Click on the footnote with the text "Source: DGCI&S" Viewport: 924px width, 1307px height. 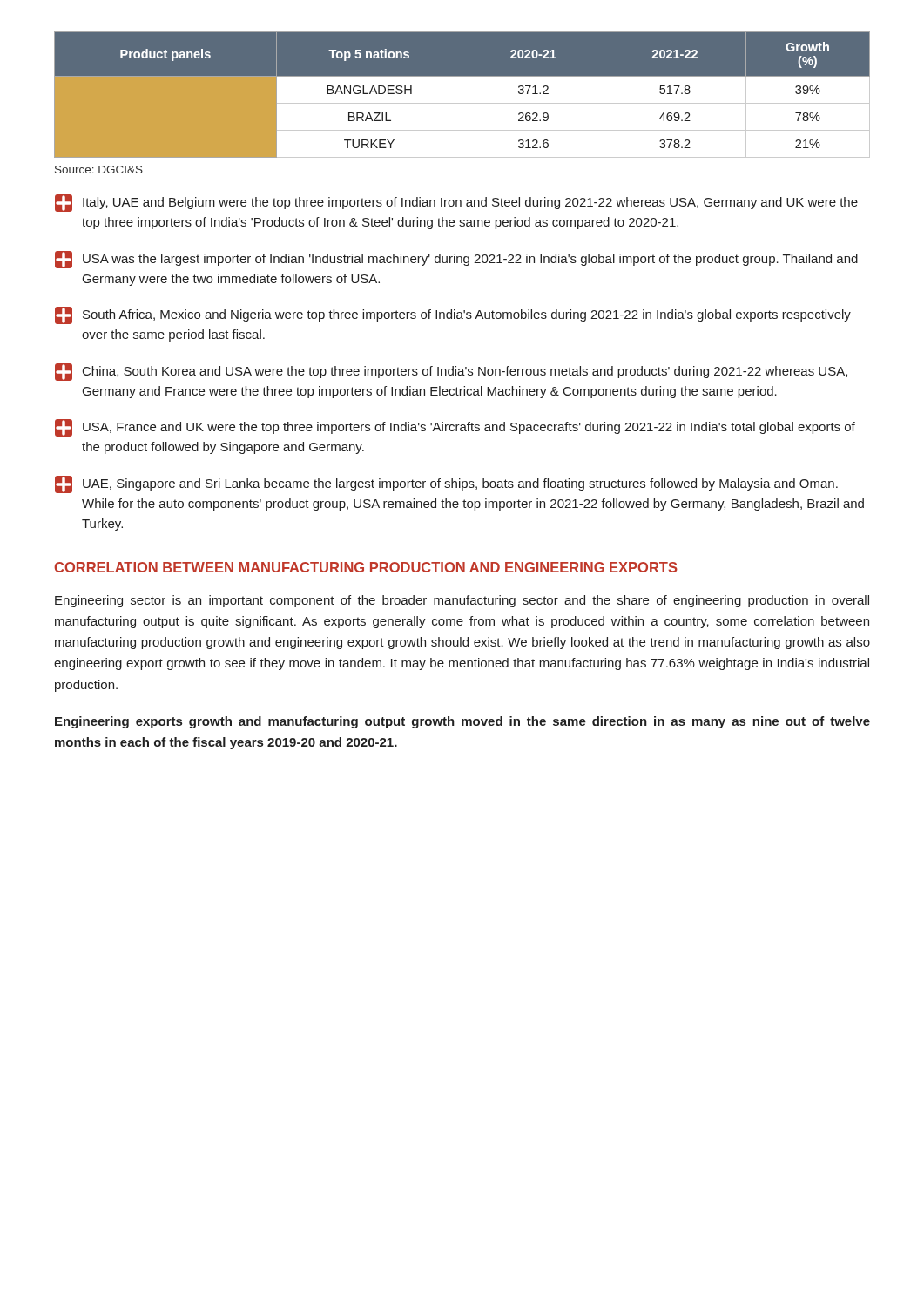(98, 170)
